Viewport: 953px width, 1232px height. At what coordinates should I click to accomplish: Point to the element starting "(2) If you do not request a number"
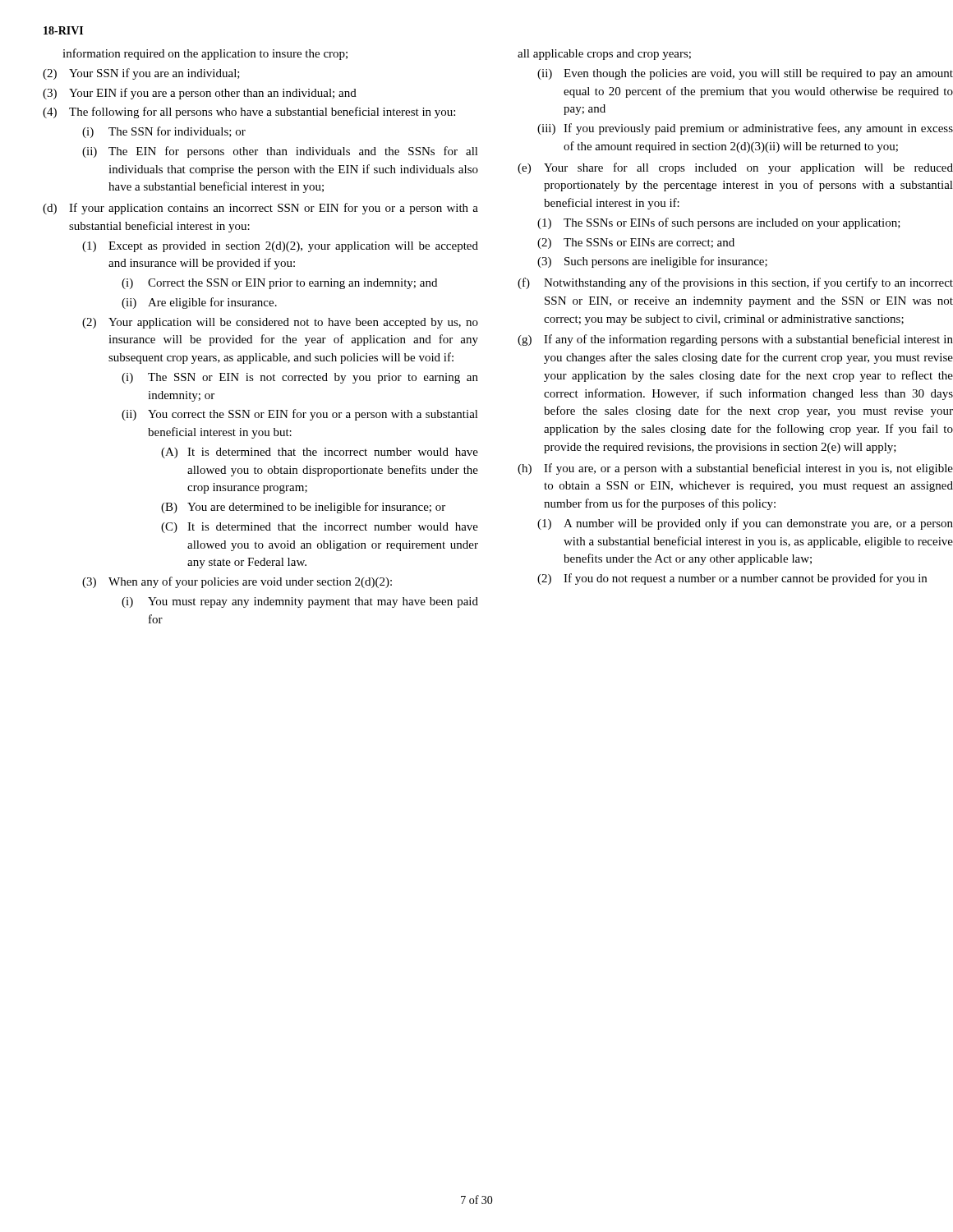[745, 579]
